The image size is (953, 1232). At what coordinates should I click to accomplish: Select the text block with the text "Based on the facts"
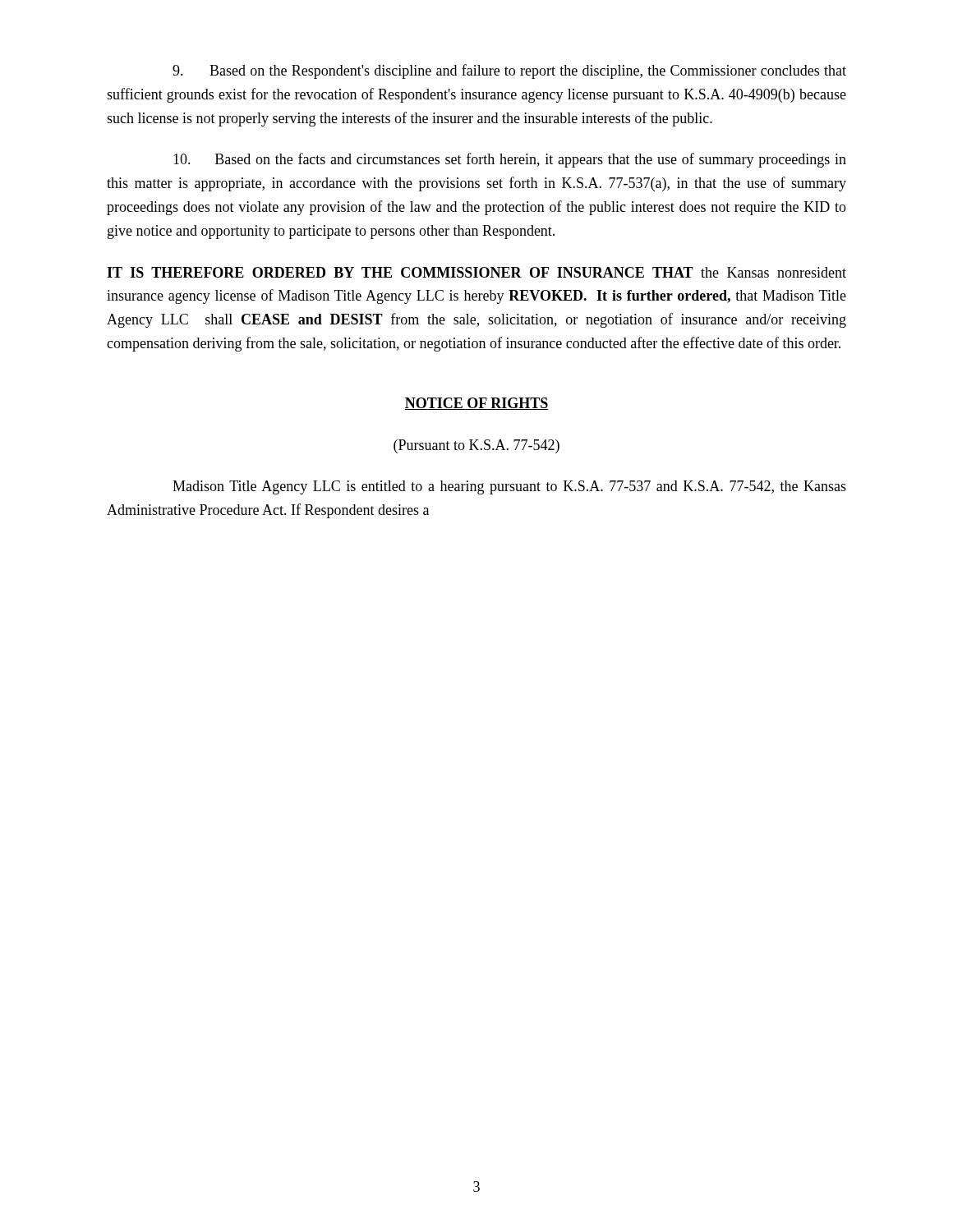click(476, 196)
